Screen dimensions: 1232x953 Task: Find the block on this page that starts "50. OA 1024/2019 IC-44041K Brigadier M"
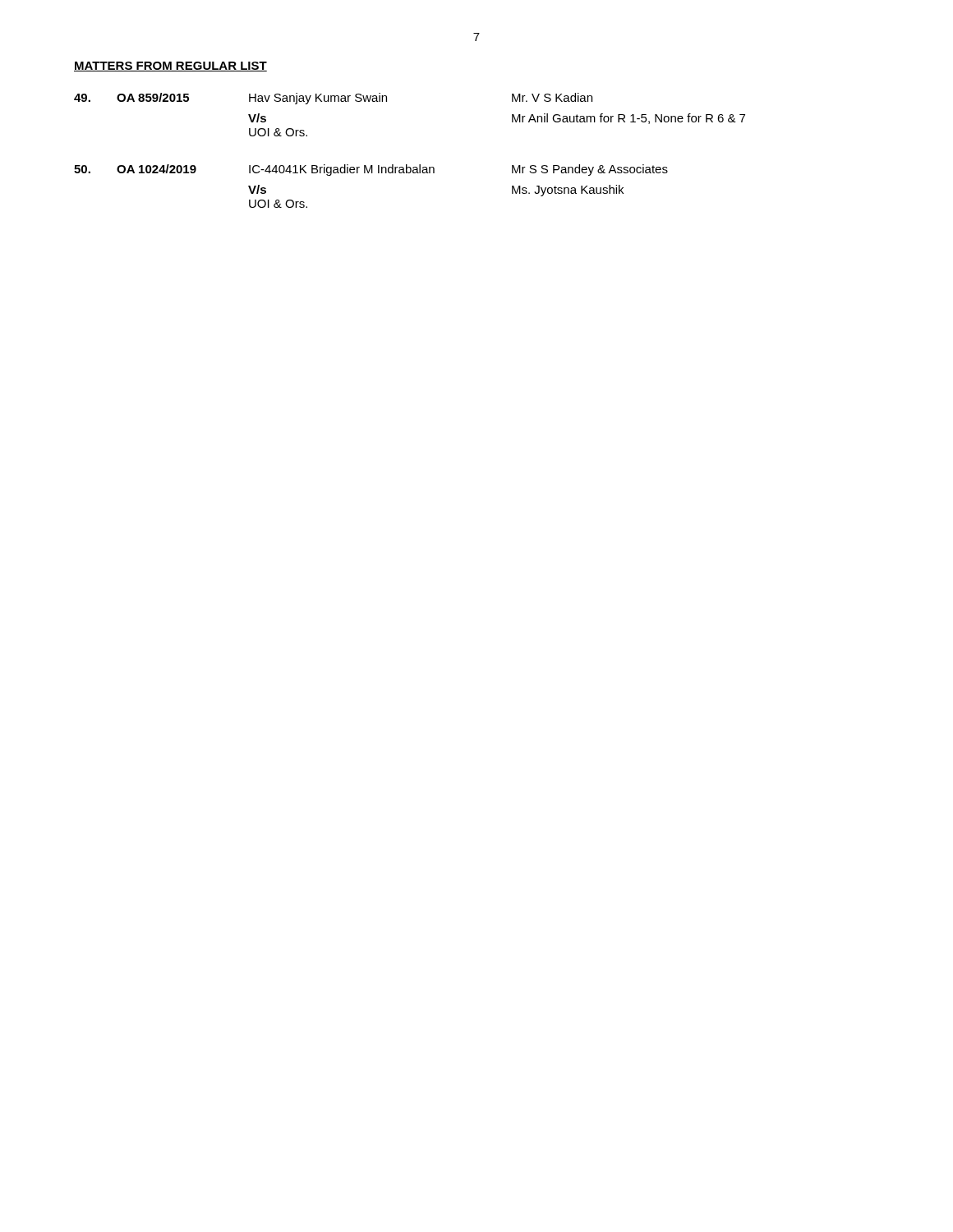tap(371, 170)
